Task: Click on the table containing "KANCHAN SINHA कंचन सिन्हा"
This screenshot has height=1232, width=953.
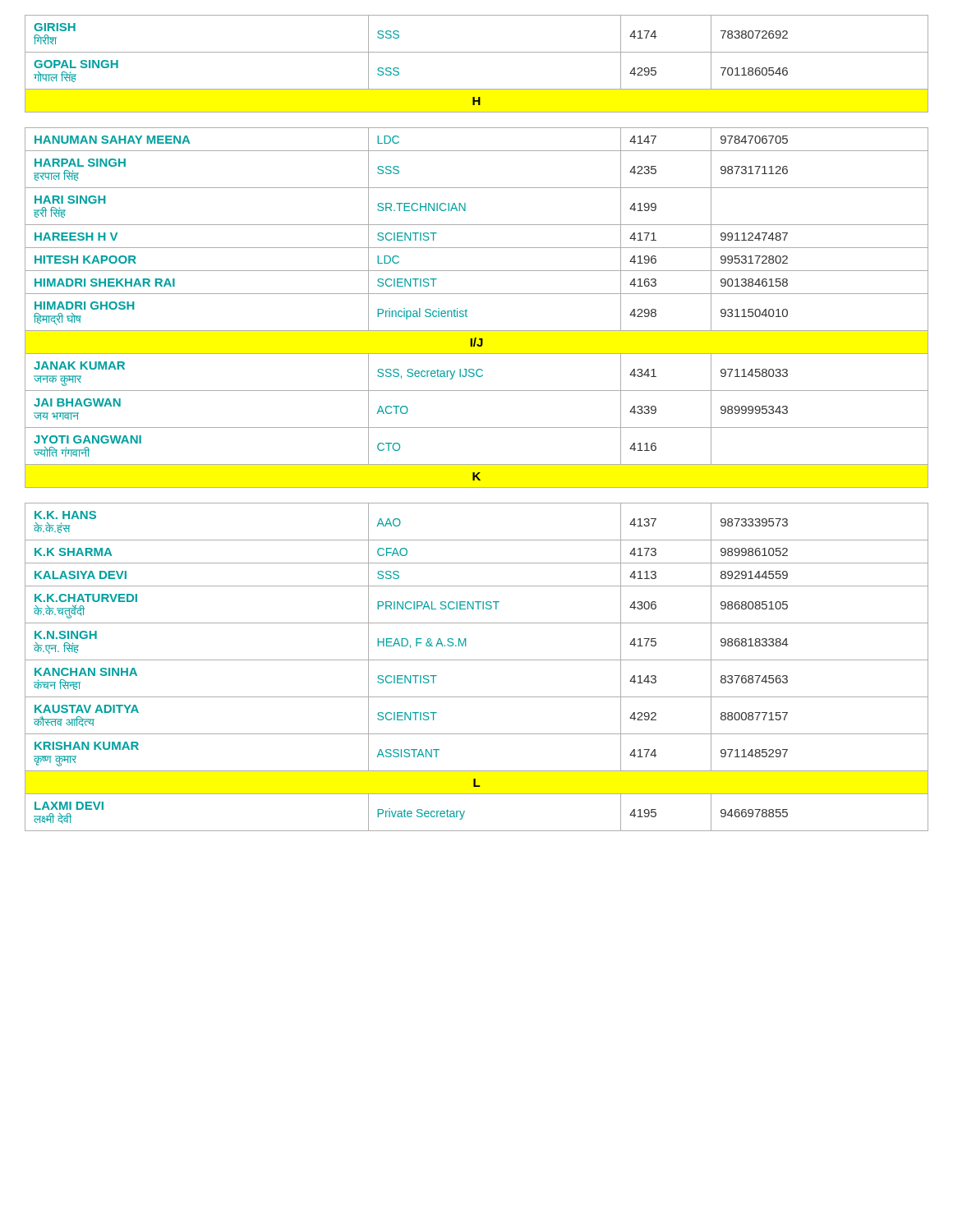Action: click(x=476, y=423)
